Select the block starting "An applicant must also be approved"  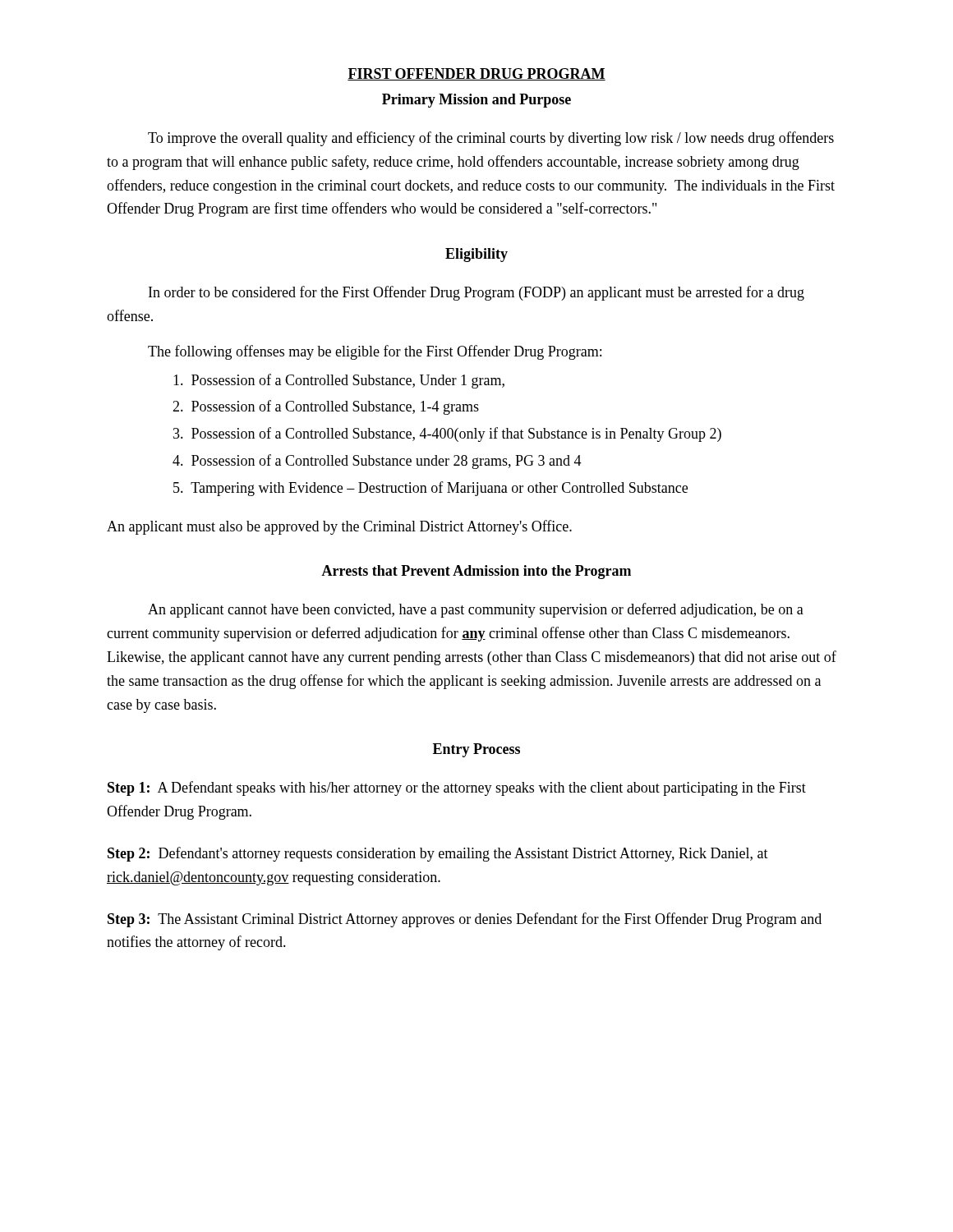tap(340, 526)
